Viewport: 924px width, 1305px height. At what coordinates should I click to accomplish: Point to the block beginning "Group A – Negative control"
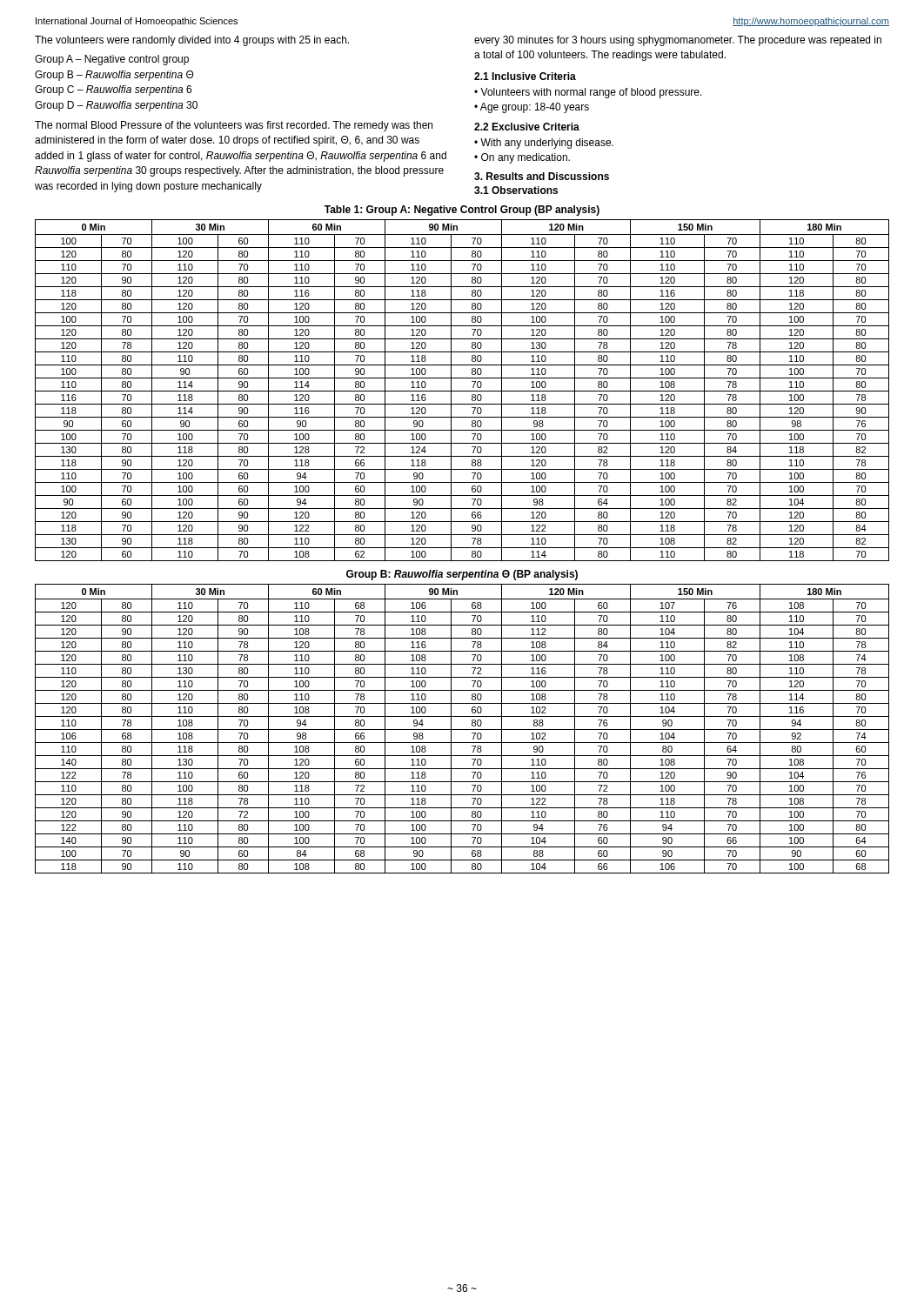coord(112,60)
